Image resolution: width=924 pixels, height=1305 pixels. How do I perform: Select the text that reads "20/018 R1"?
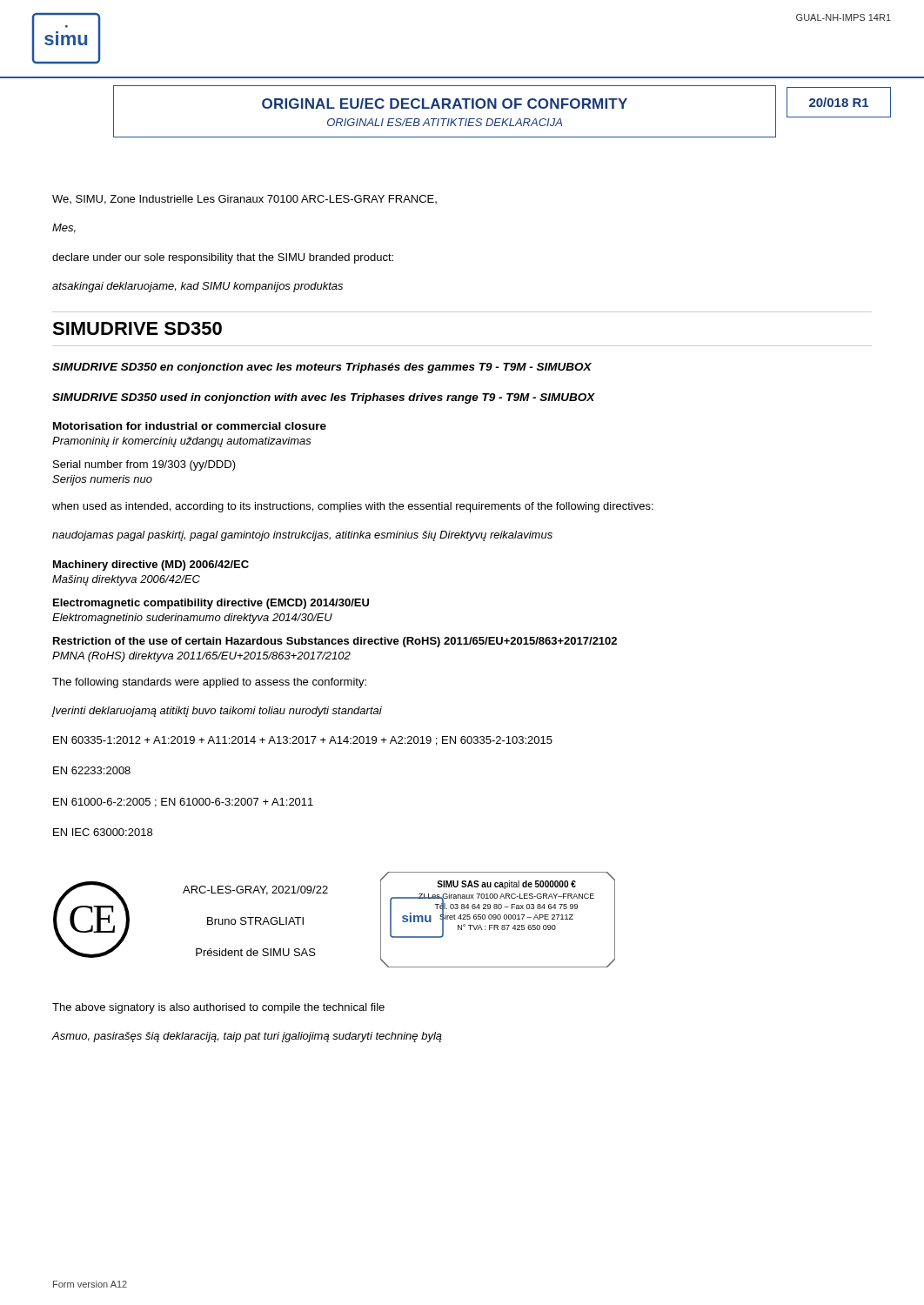coord(839,102)
